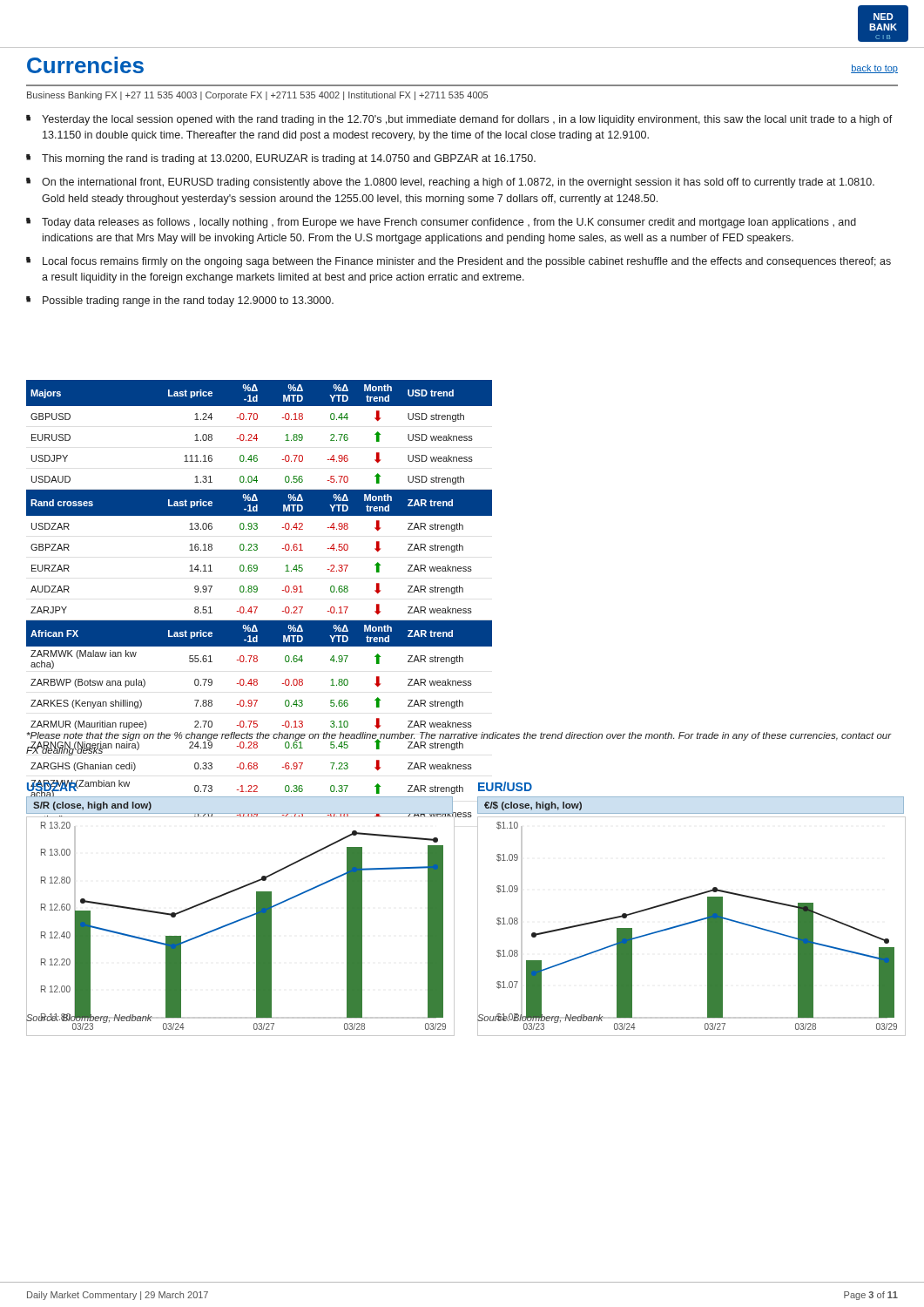The image size is (924, 1307).
Task: Locate the text that says "back to top"
Action: pos(874,68)
